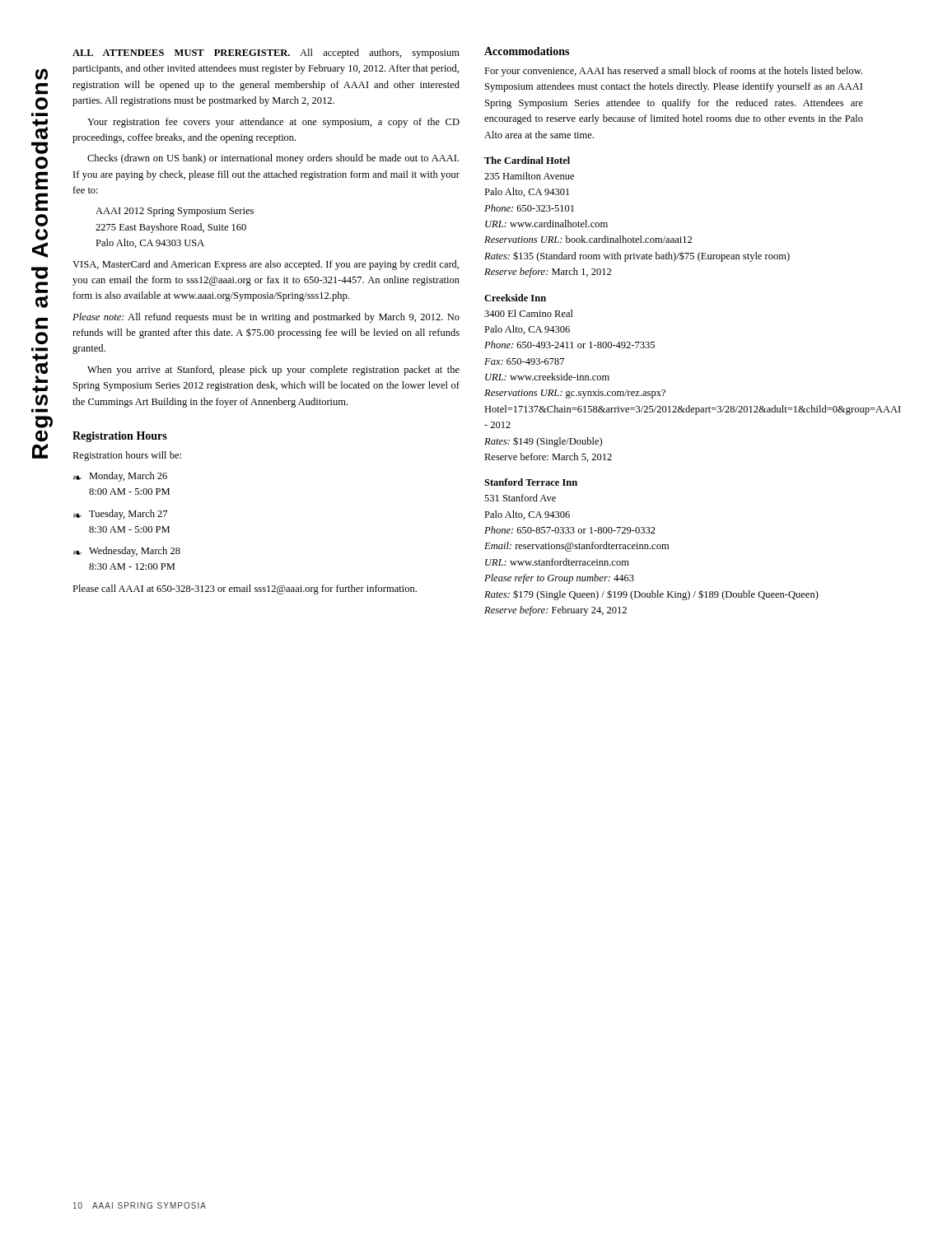
Task: Click on the passage starting "Your registration fee covers your attendance"
Action: point(266,130)
